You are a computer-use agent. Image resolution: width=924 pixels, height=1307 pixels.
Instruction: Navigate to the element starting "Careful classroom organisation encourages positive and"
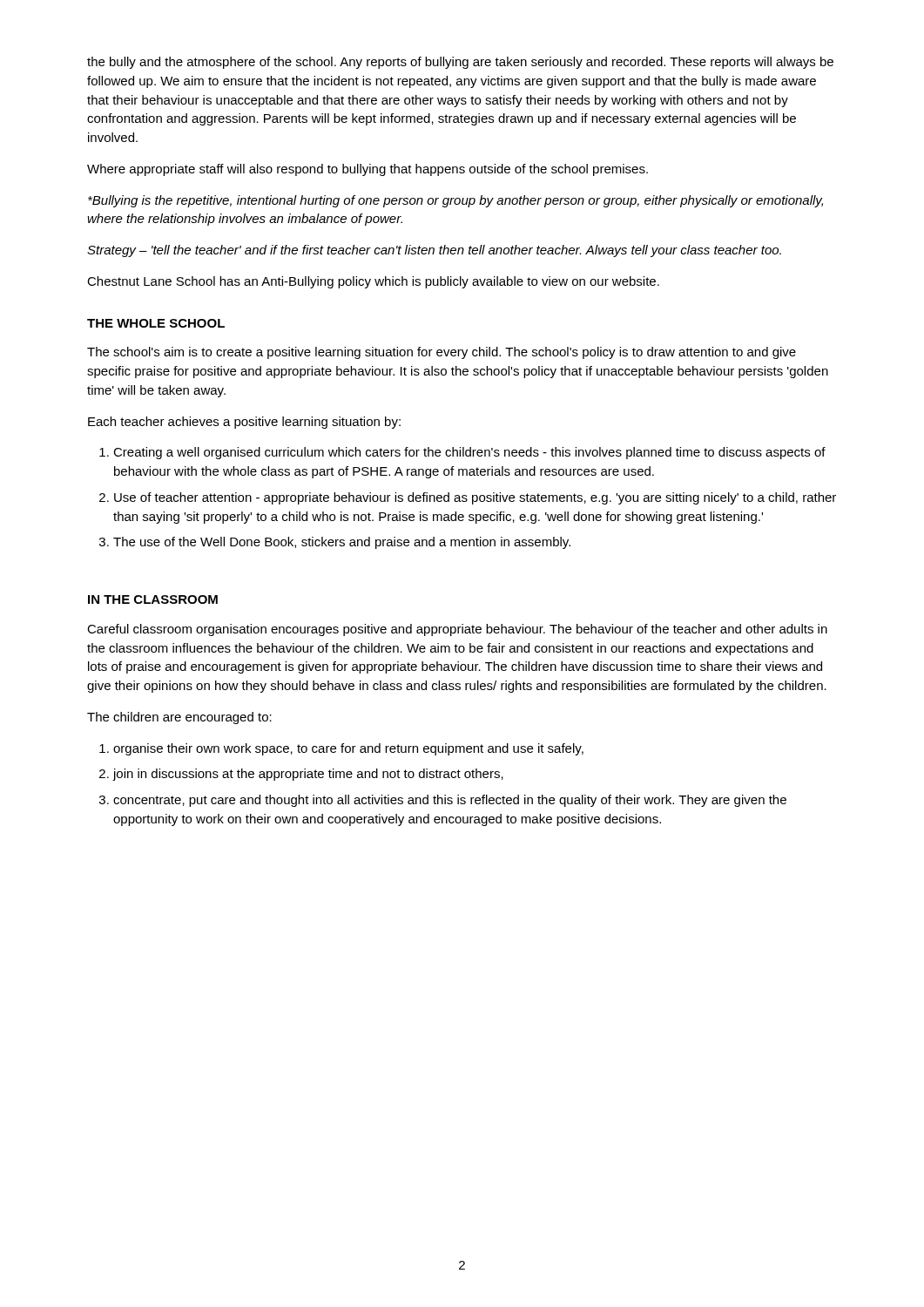(x=457, y=657)
